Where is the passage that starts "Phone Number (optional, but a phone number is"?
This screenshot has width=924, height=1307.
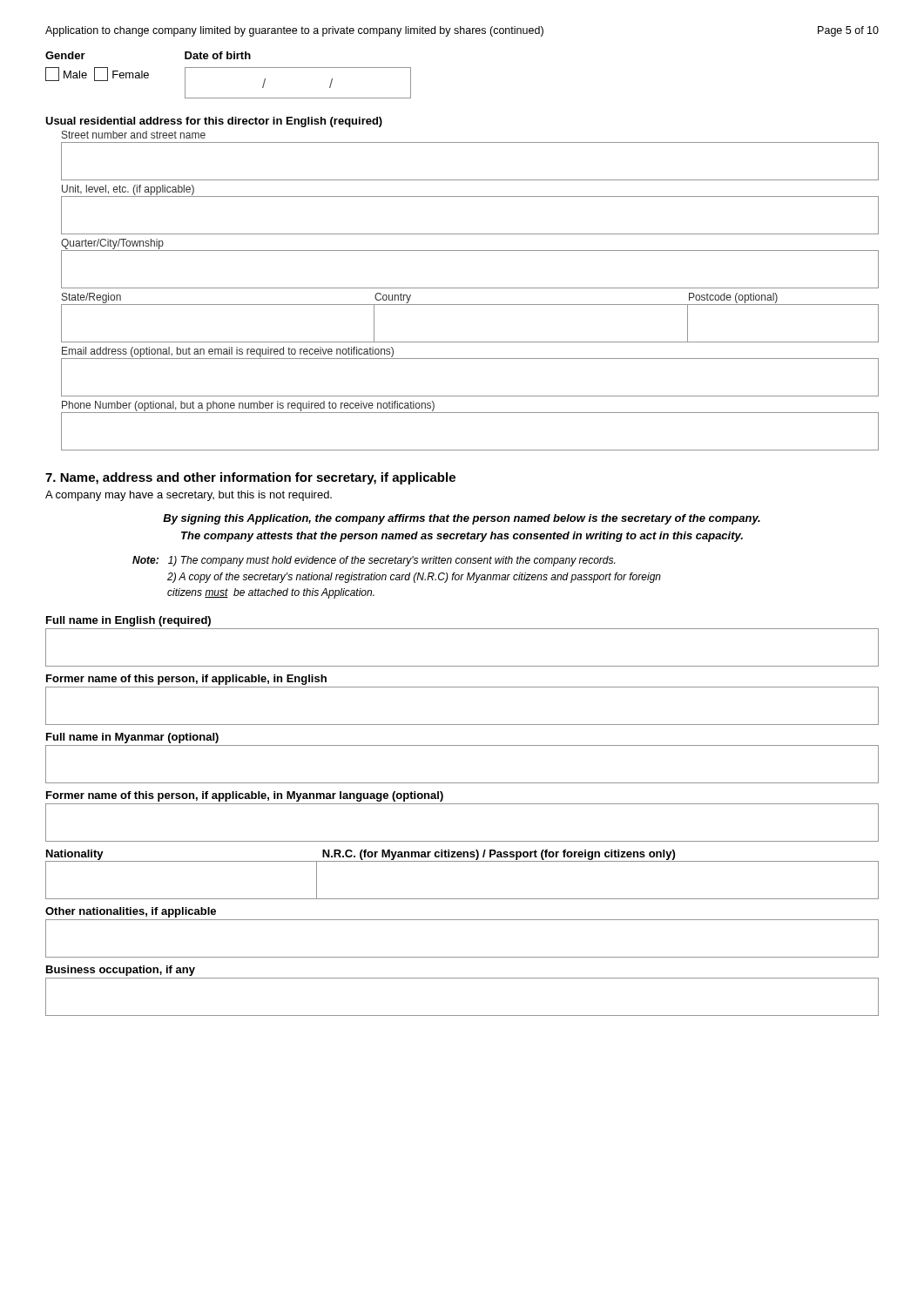pyautogui.click(x=248, y=405)
